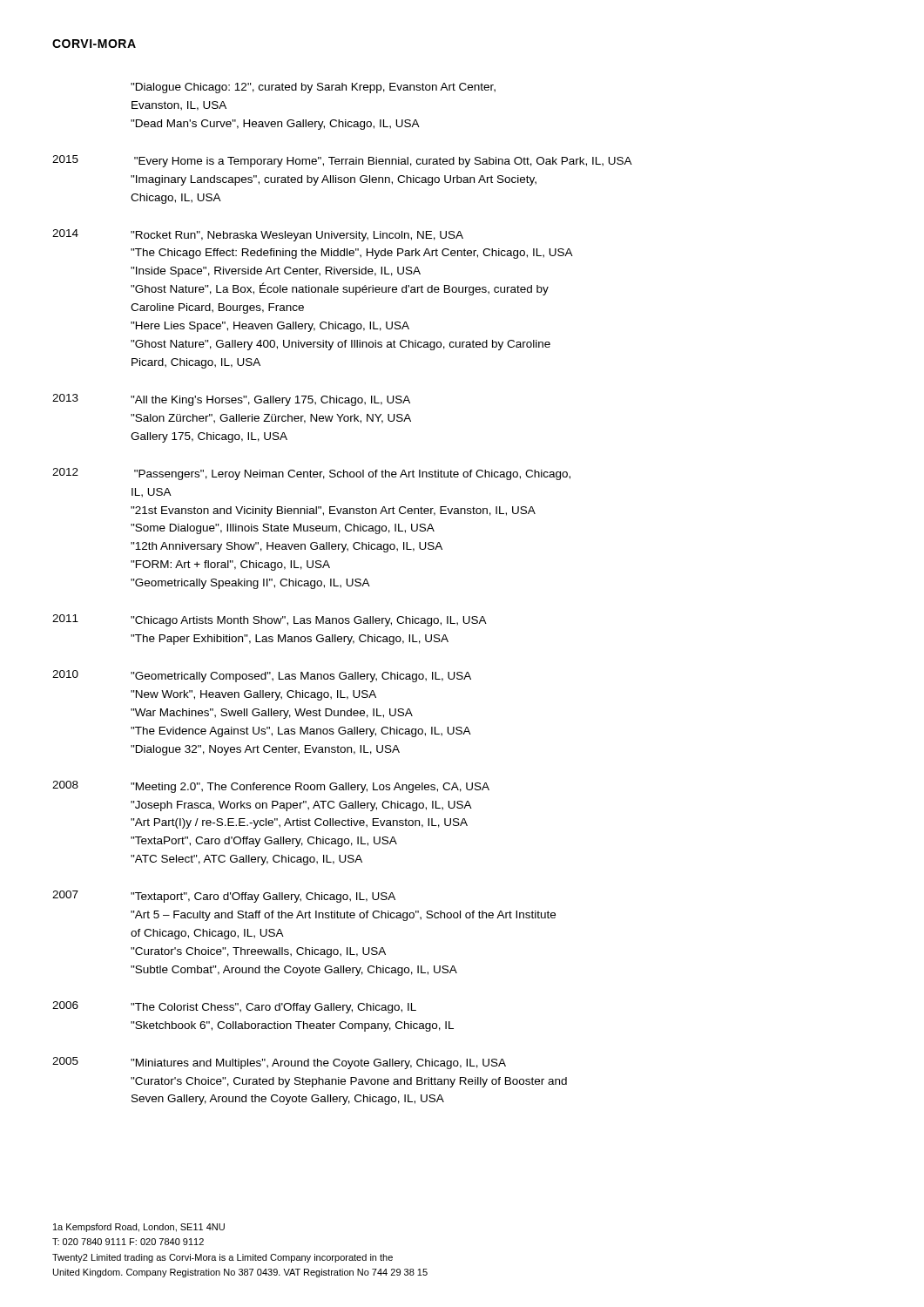The height and width of the screenshot is (1307, 924).
Task: Point to the block starting "2011 "Chicago Artists Month Show", Las Manos"
Action: coord(462,630)
